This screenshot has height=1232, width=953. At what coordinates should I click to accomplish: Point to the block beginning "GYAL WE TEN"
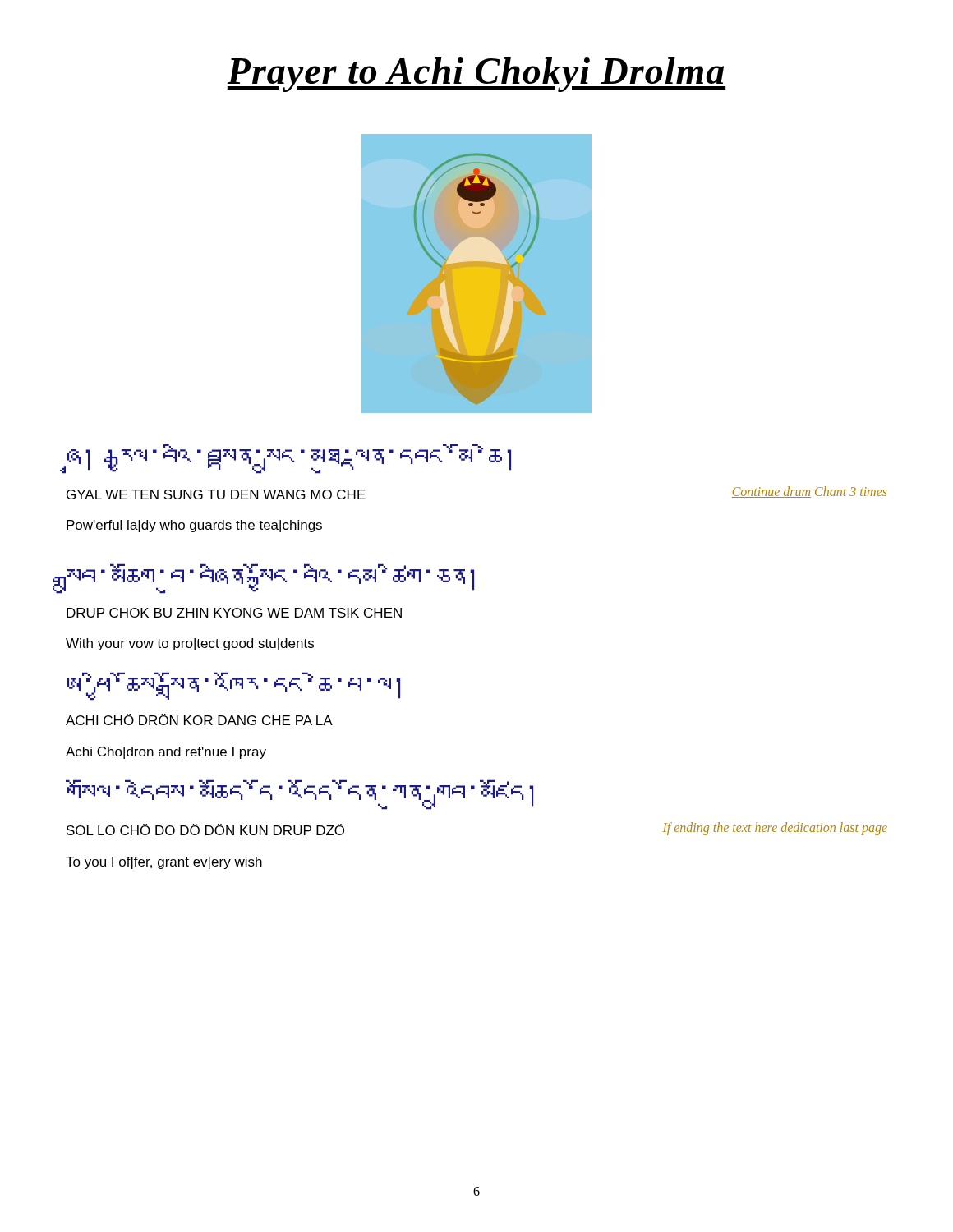[x=212, y=492]
